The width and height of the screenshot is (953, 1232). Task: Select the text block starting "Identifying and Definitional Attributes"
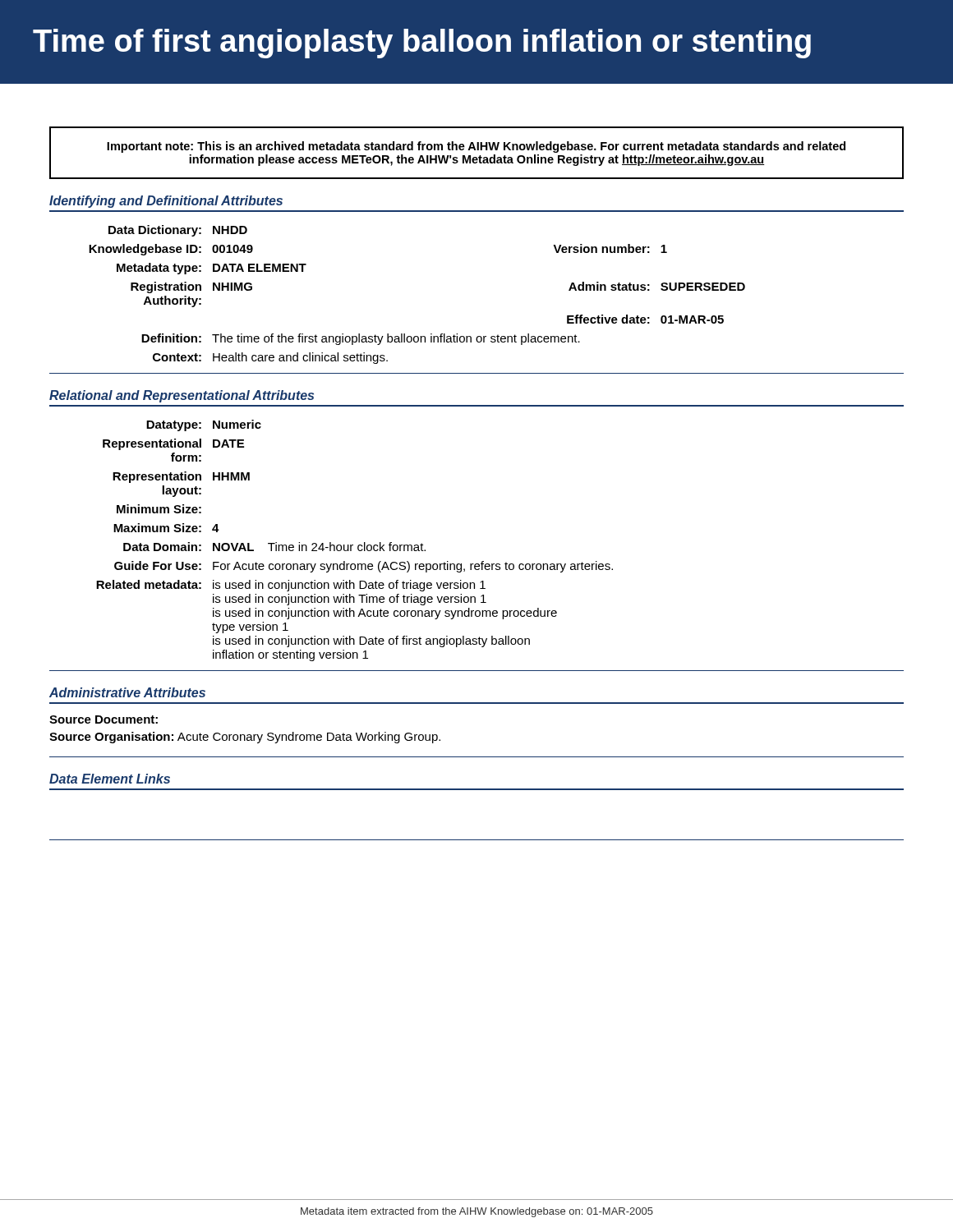166,201
